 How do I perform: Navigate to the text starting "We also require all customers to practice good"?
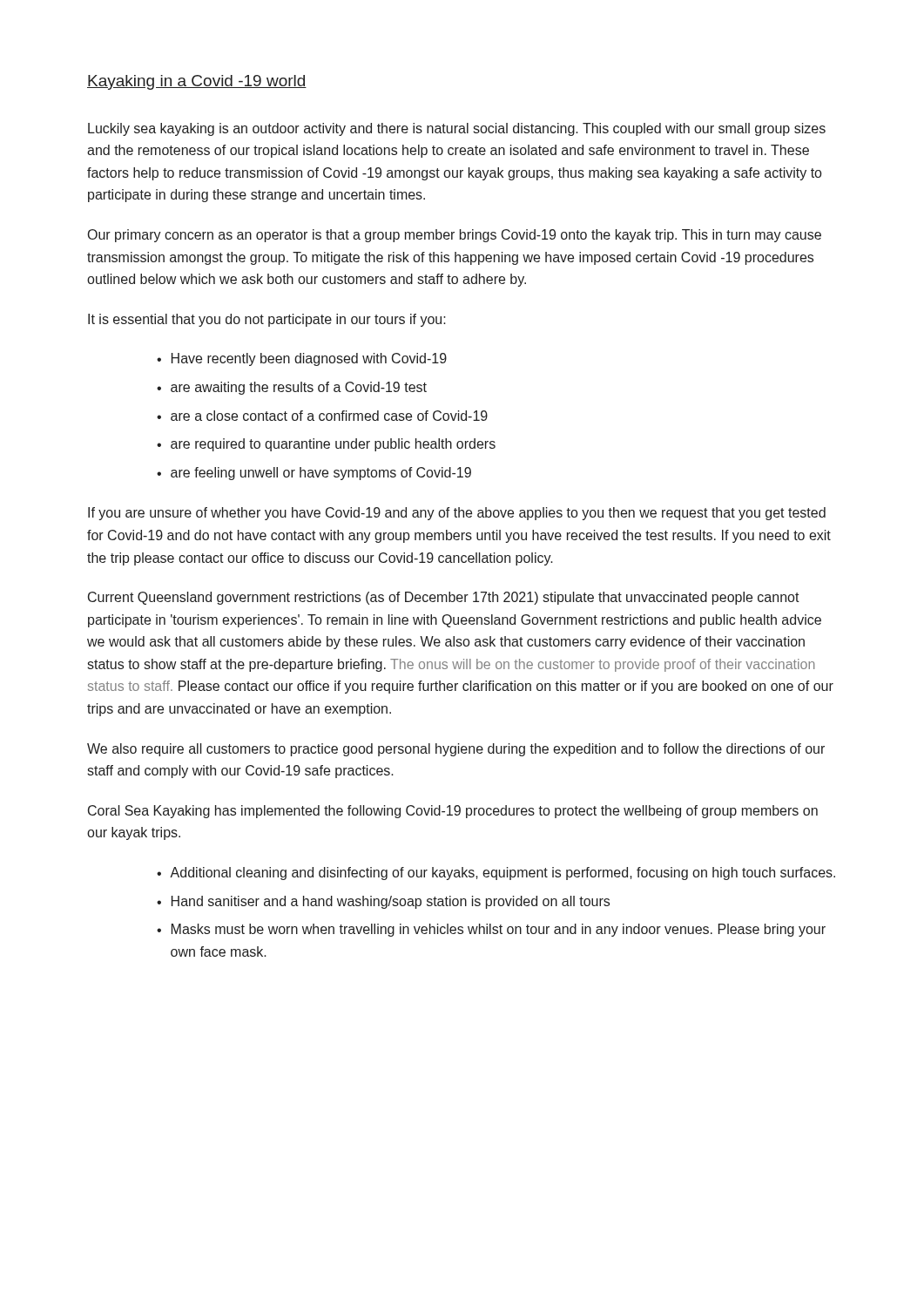pyautogui.click(x=456, y=760)
